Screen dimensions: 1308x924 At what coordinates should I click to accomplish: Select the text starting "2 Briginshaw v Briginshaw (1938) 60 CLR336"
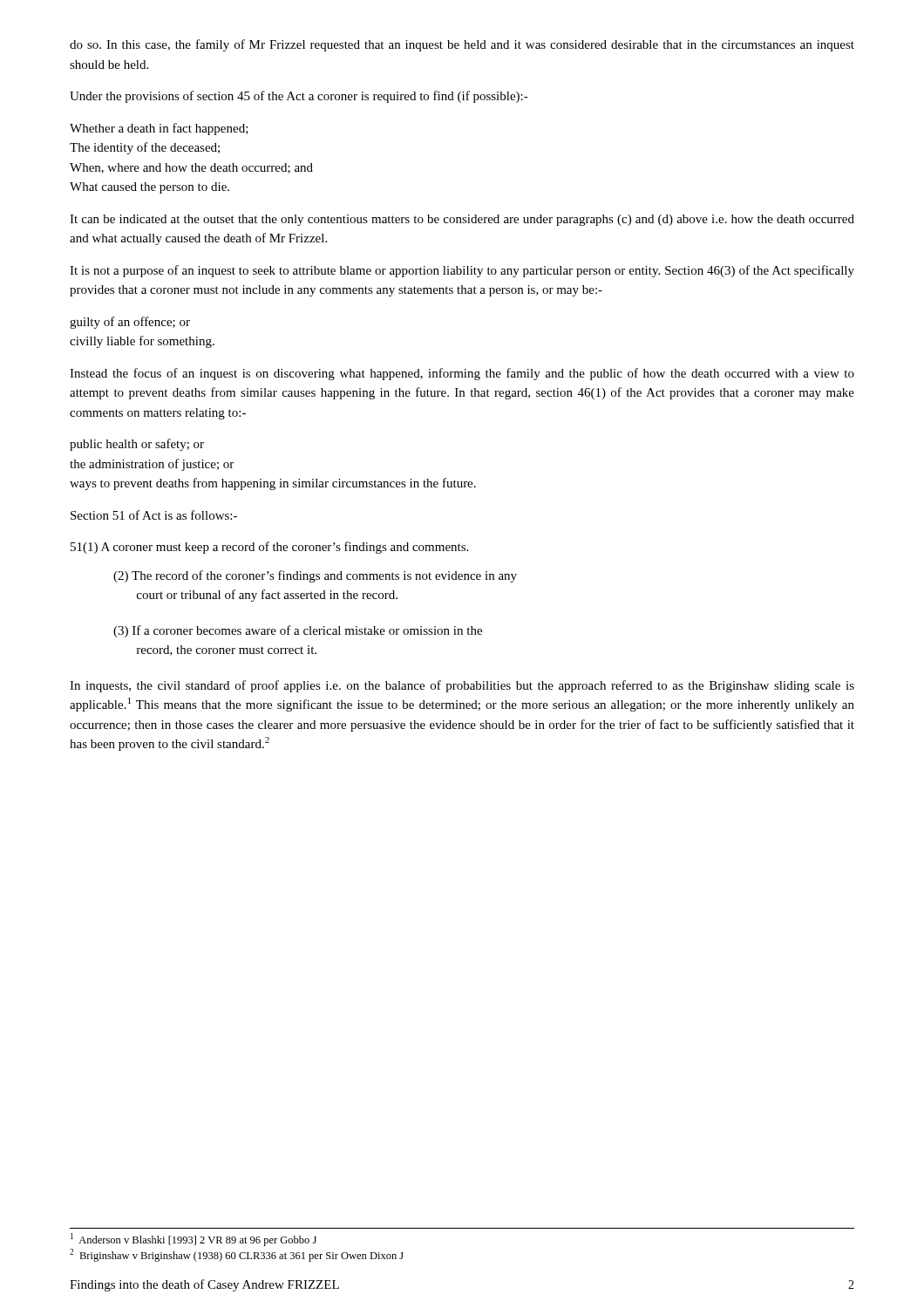(237, 1255)
